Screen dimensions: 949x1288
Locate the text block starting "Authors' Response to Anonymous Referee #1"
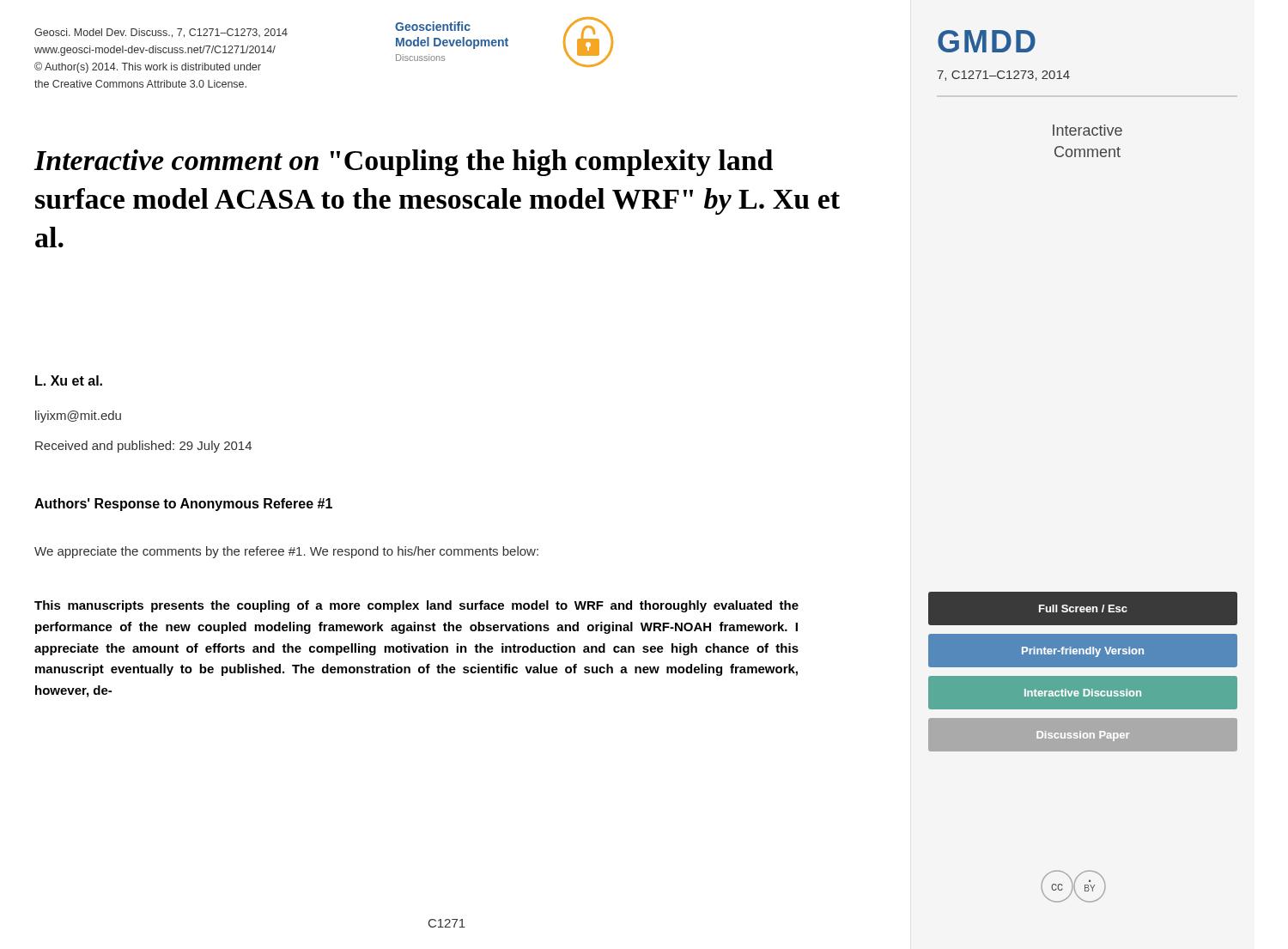pyautogui.click(x=183, y=504)
